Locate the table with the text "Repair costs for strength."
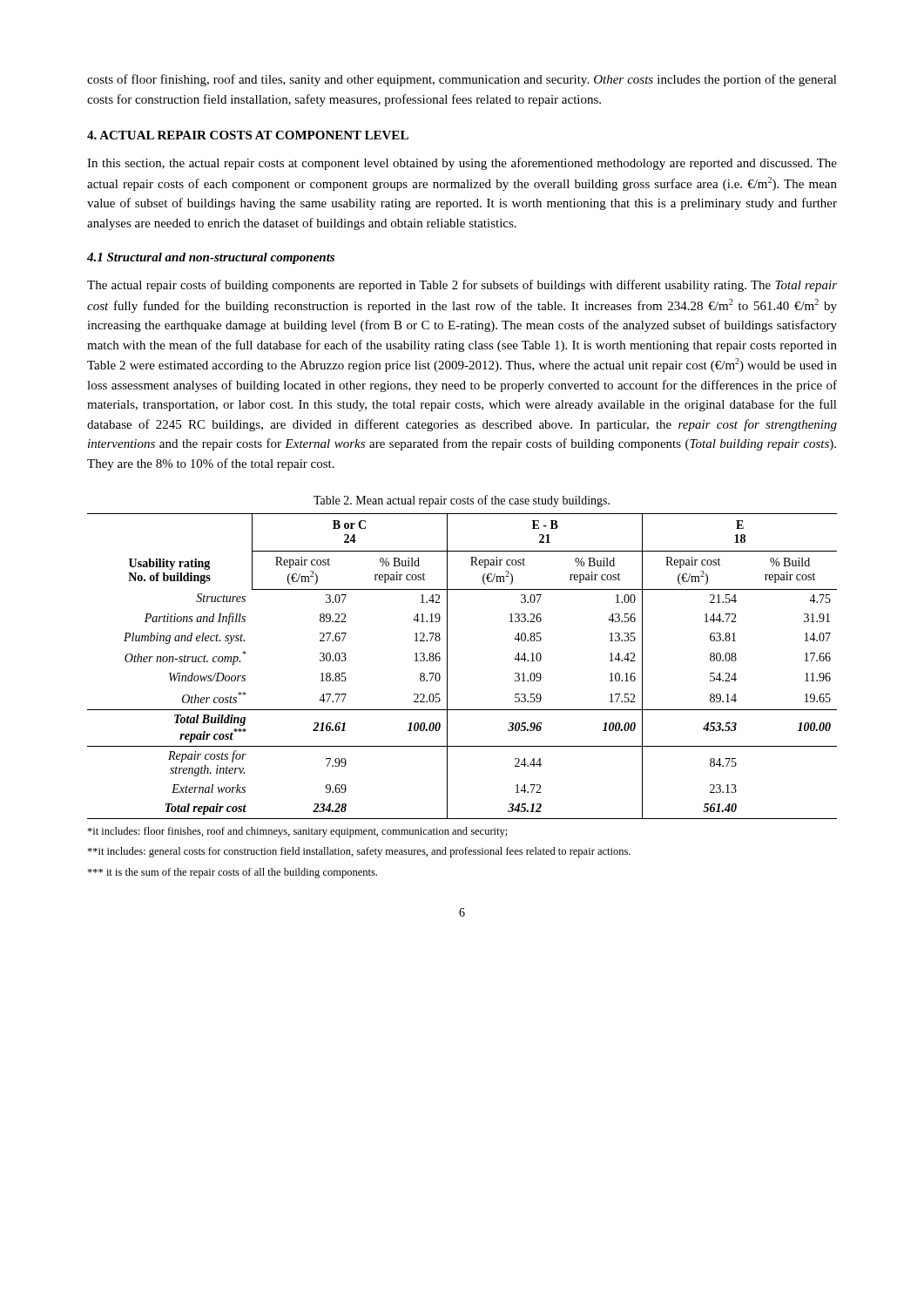 click(462, 666)
